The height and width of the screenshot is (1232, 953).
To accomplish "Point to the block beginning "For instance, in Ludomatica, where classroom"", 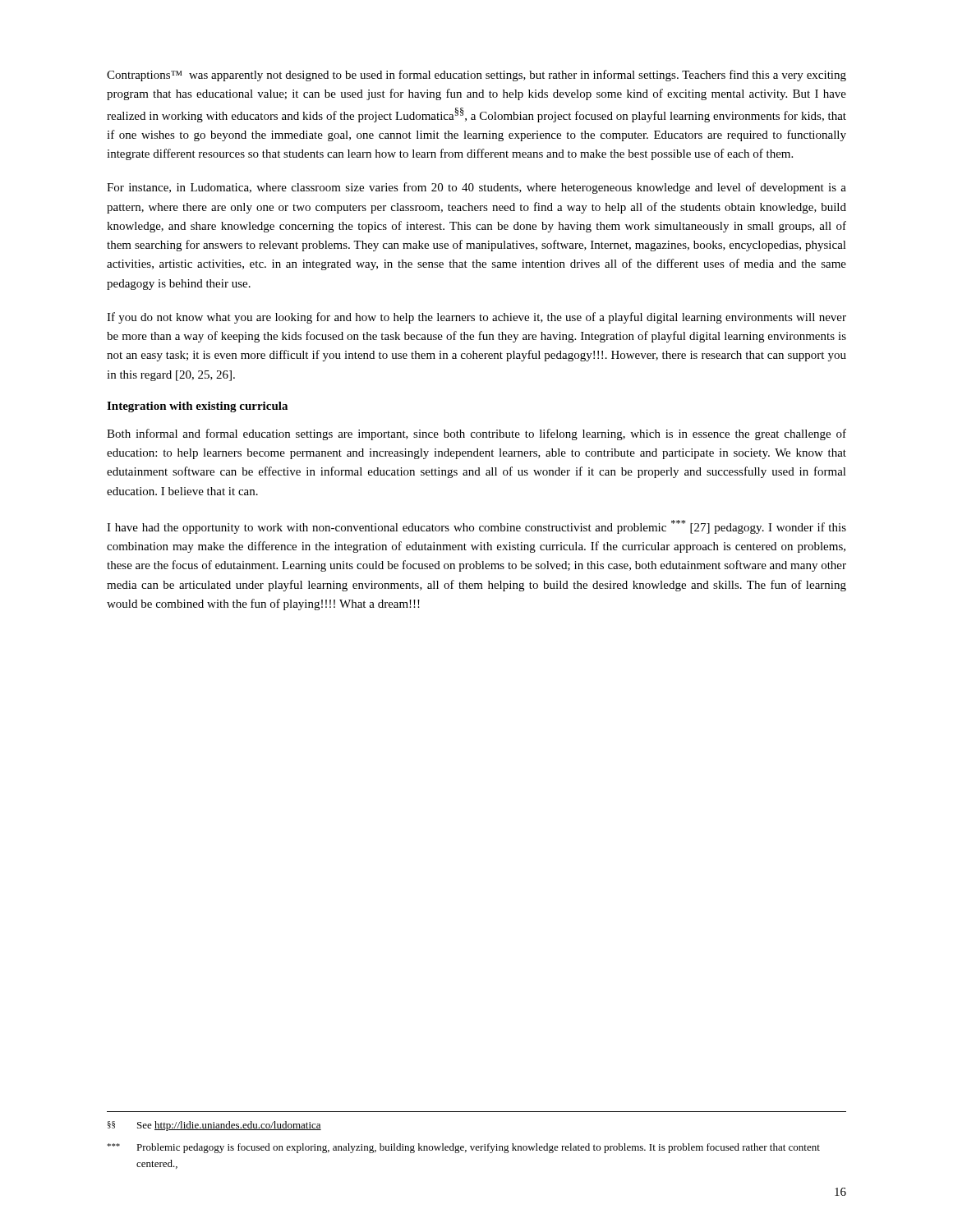I will pos(476,235).
